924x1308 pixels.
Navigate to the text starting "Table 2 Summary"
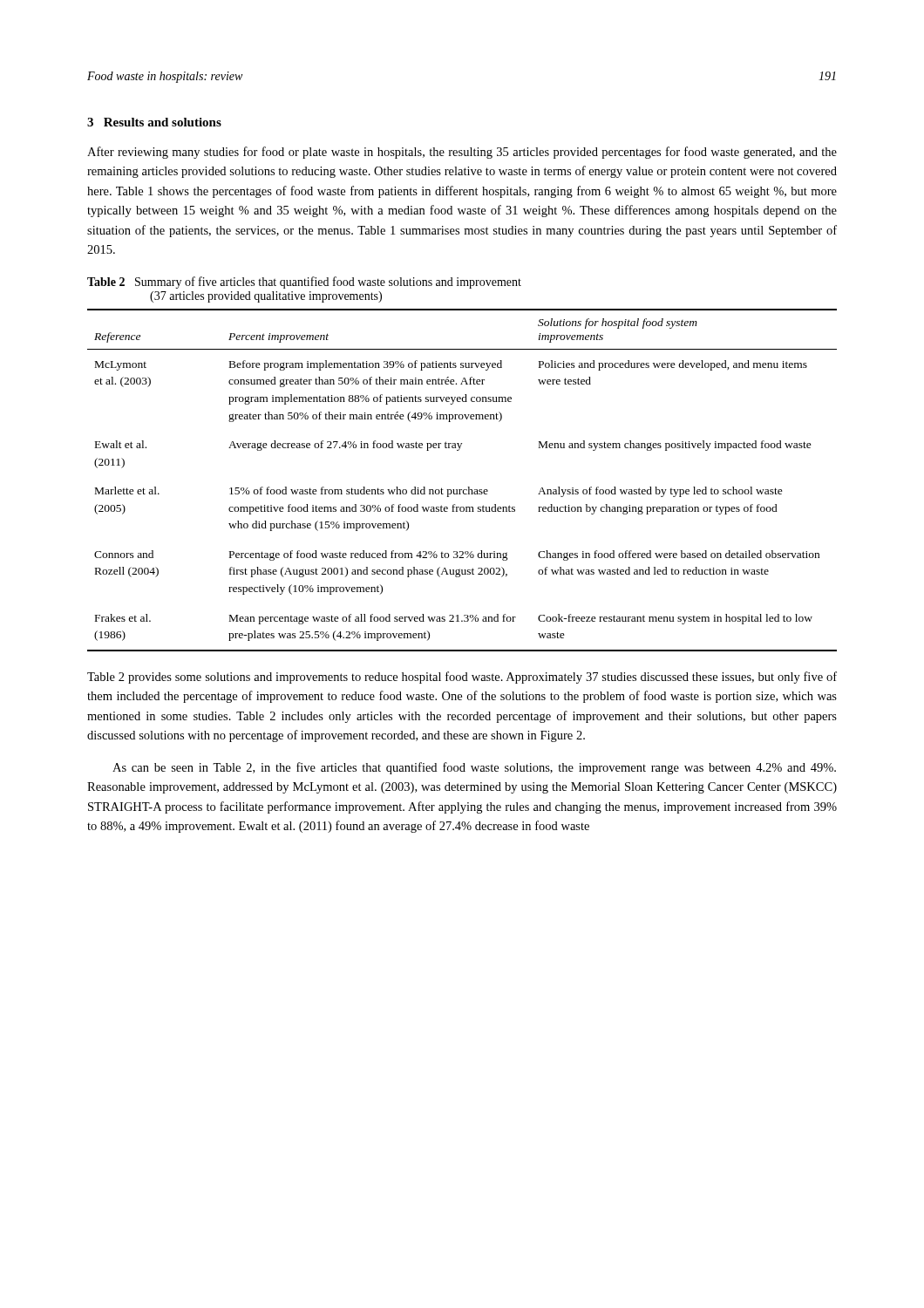point(304,289)
